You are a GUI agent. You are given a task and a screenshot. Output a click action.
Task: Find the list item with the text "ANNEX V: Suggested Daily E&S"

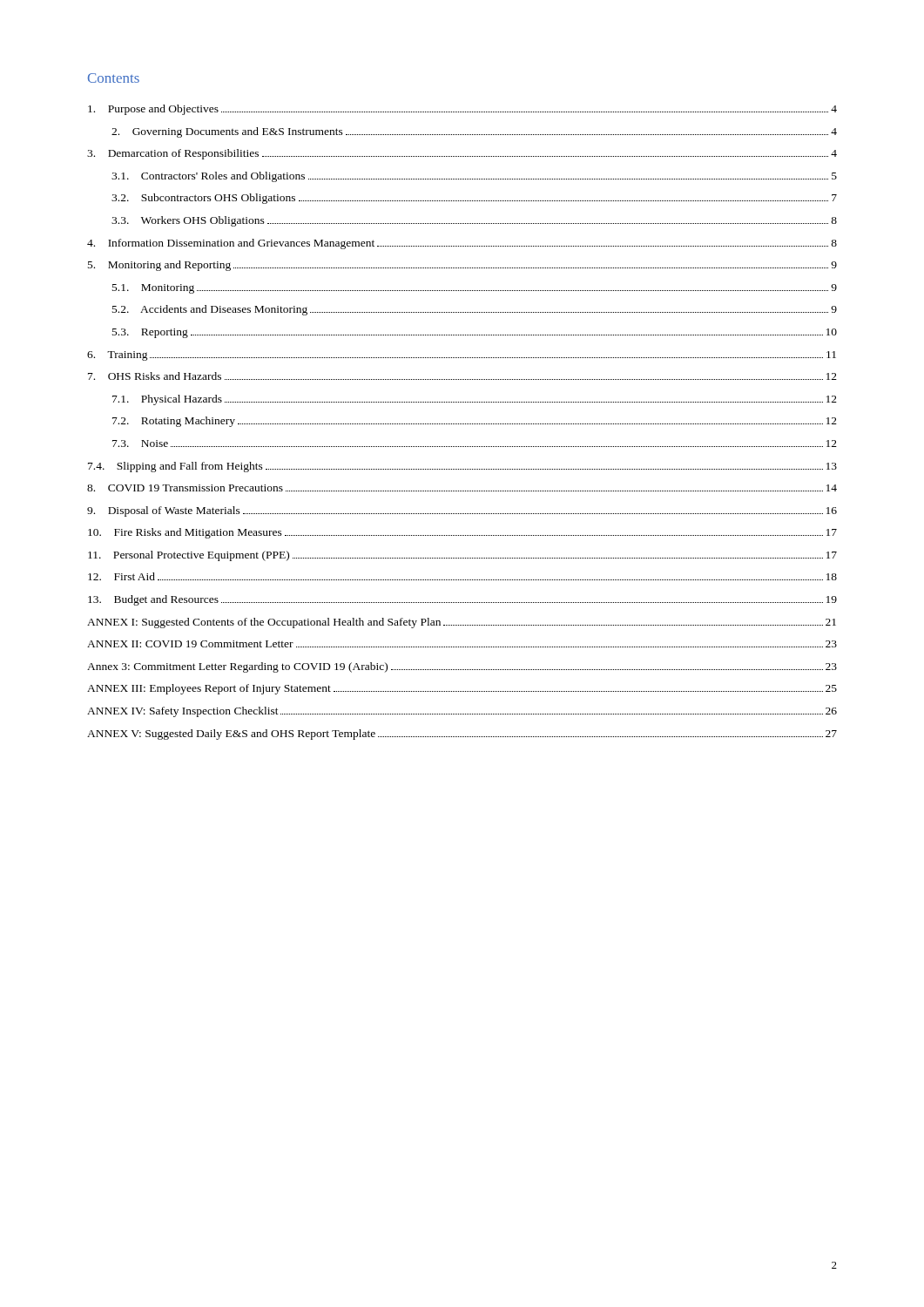pos(462,733)
